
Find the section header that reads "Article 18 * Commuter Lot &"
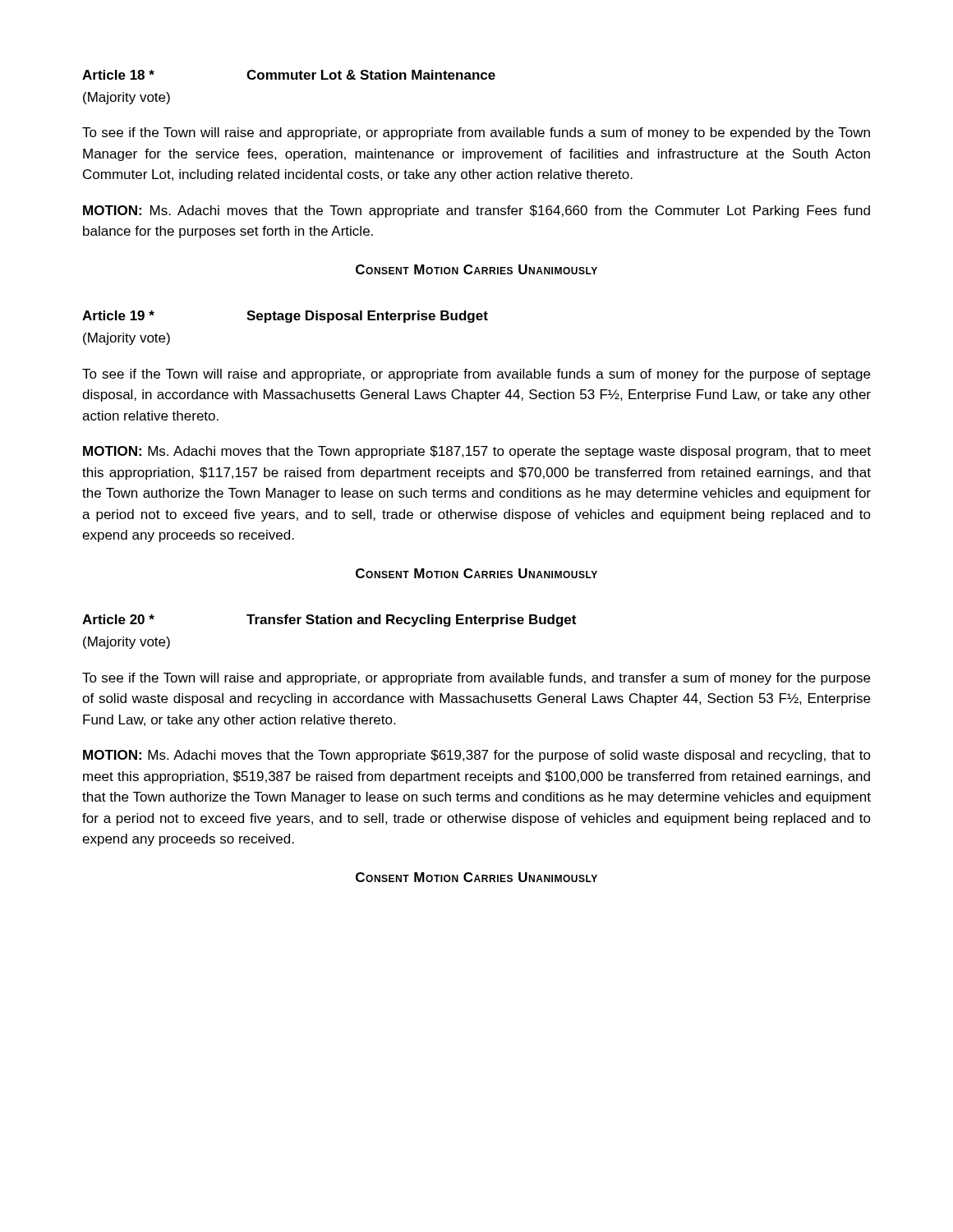(289, 76)
